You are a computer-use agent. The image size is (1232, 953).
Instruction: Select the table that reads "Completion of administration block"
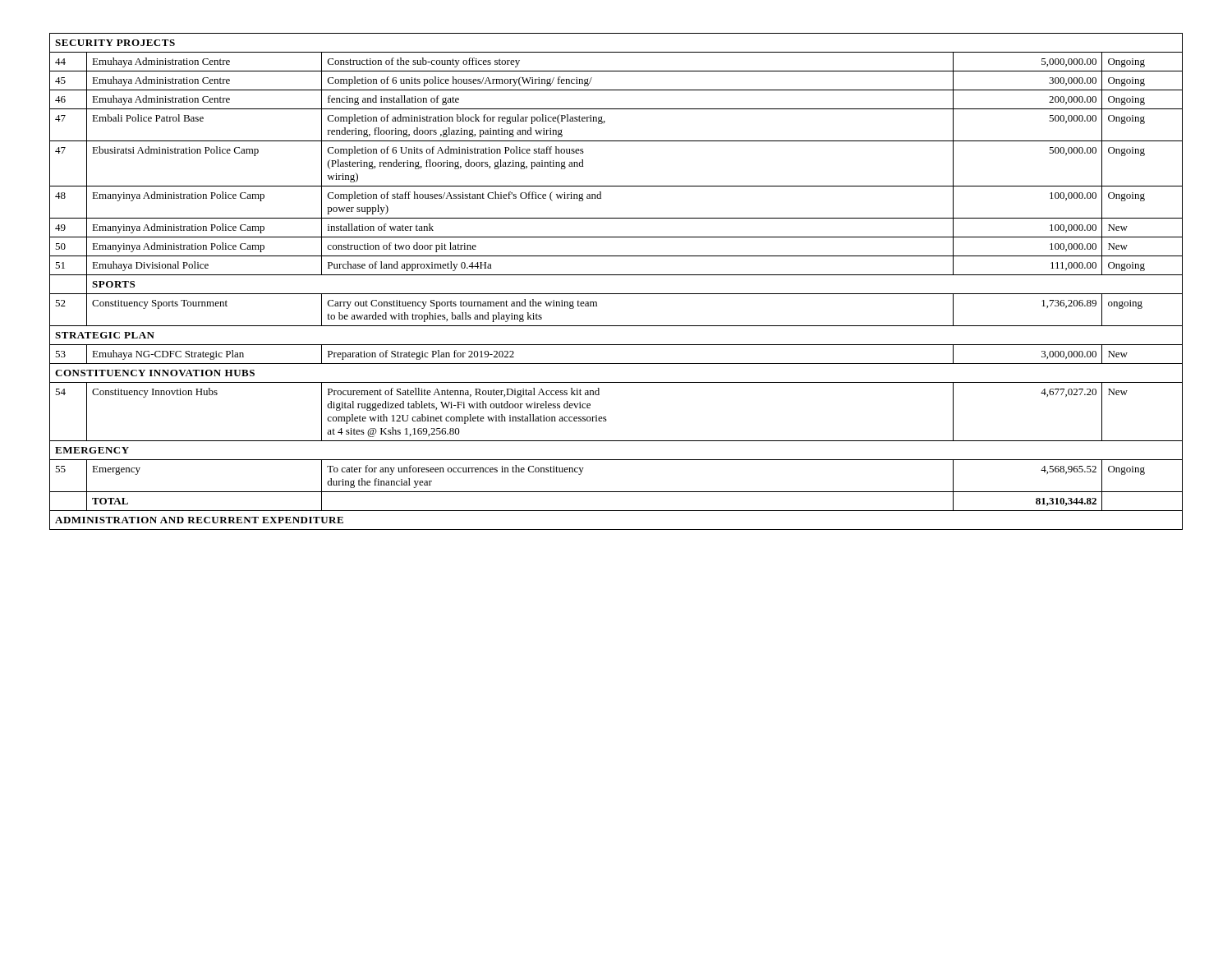(x=616, y=281)
